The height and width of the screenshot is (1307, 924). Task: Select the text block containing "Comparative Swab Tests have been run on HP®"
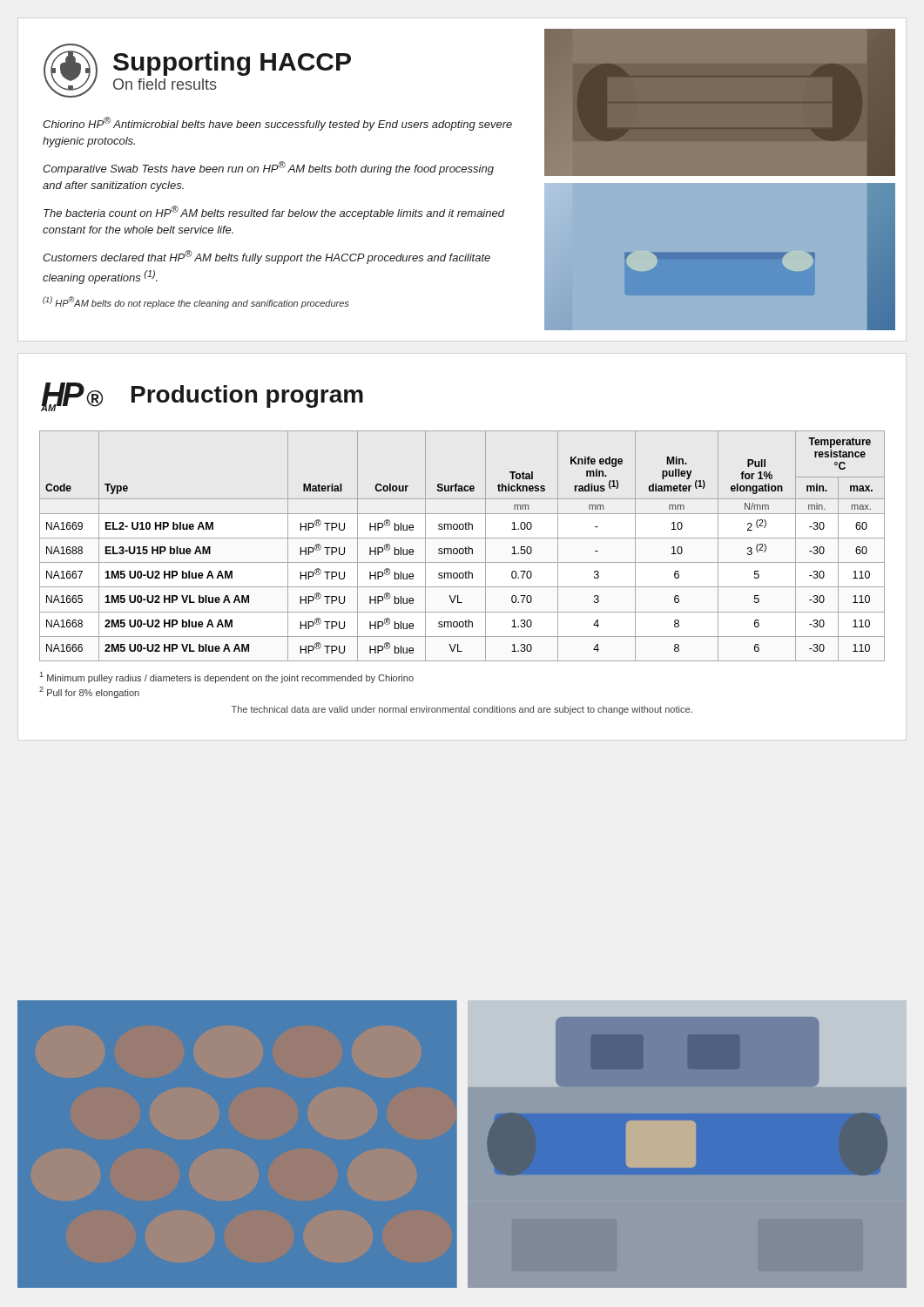[x=268, y=176]
